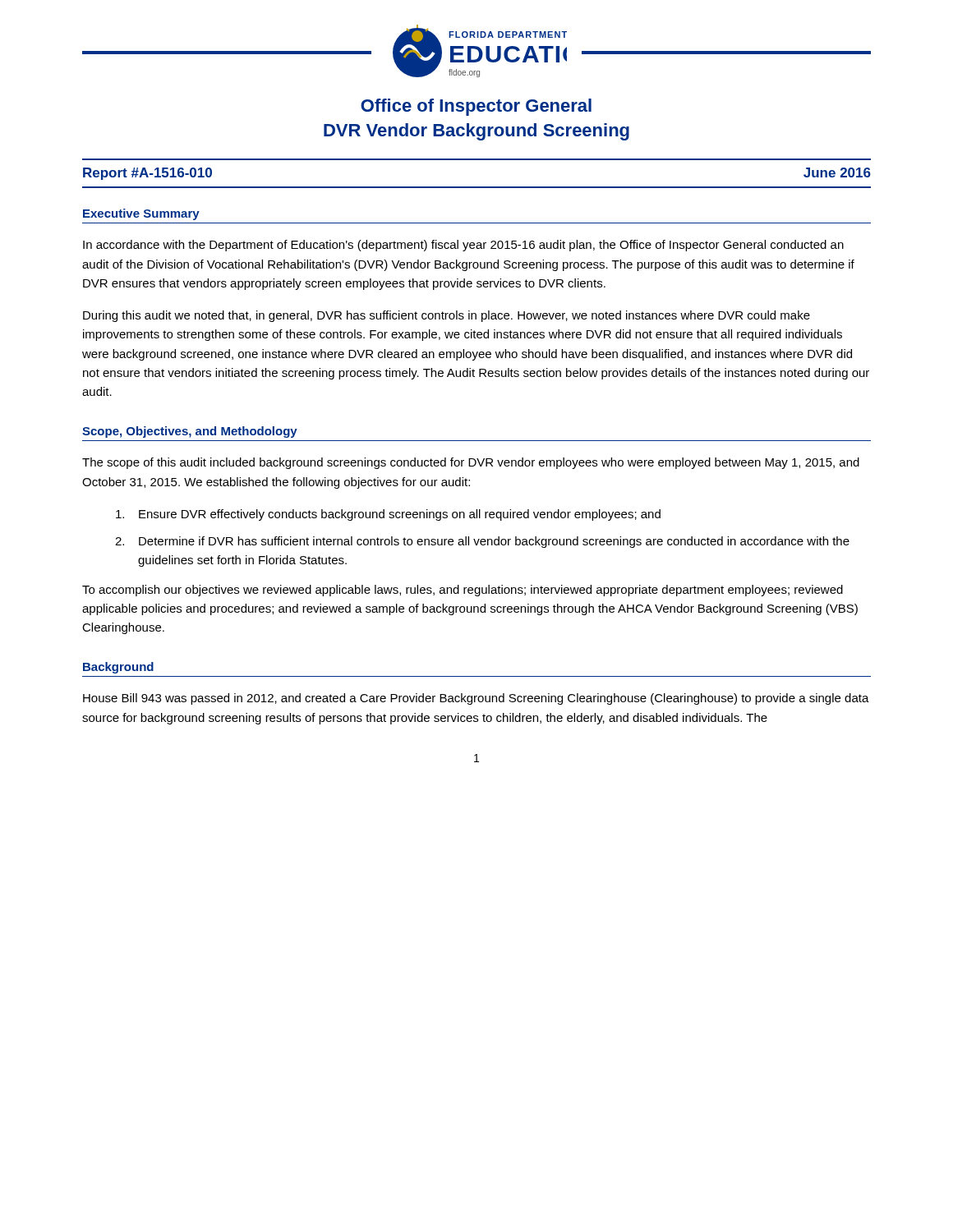Locate the text block that says "House Bill 943 was"
953x1232 pixels.
click(x=475, y=708)
